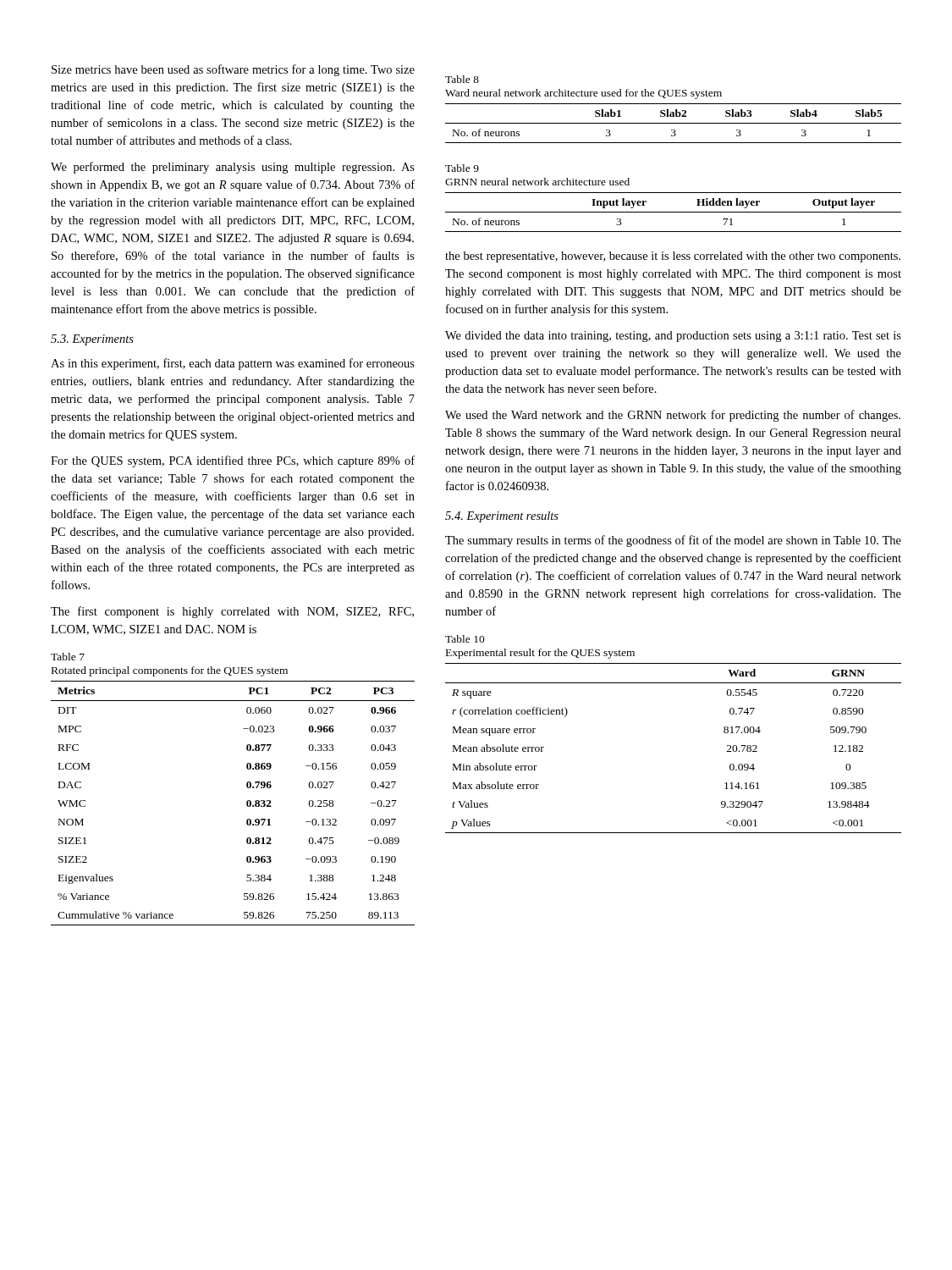This screenshot has width=952, height=1270.
Task: Locate the passage starting "Table 7 Rotated principal components for the QUES"
Action: pyautogui.click(x=169, y=664)
